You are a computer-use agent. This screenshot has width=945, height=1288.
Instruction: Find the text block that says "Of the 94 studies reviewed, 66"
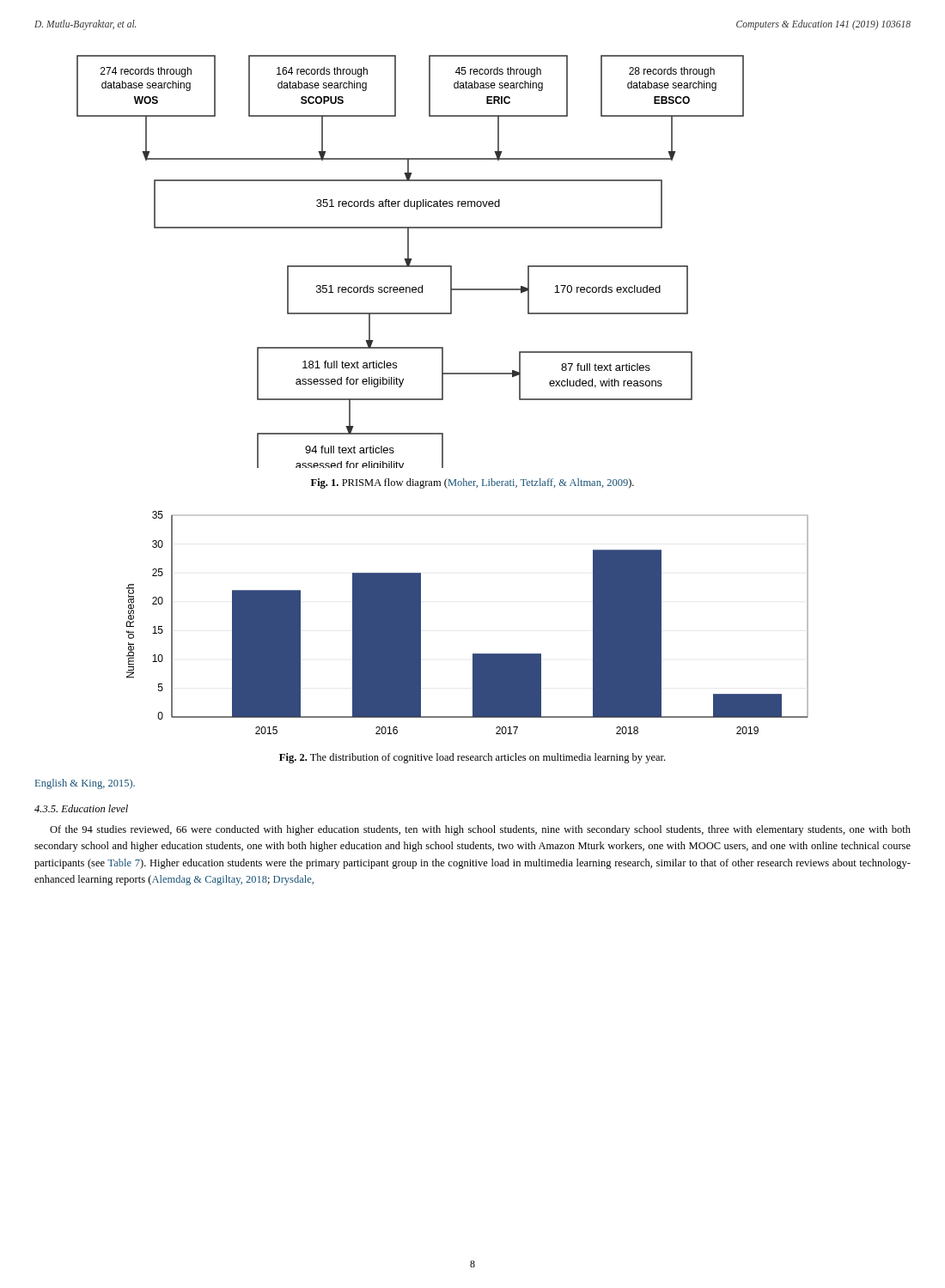coord(472,854)
